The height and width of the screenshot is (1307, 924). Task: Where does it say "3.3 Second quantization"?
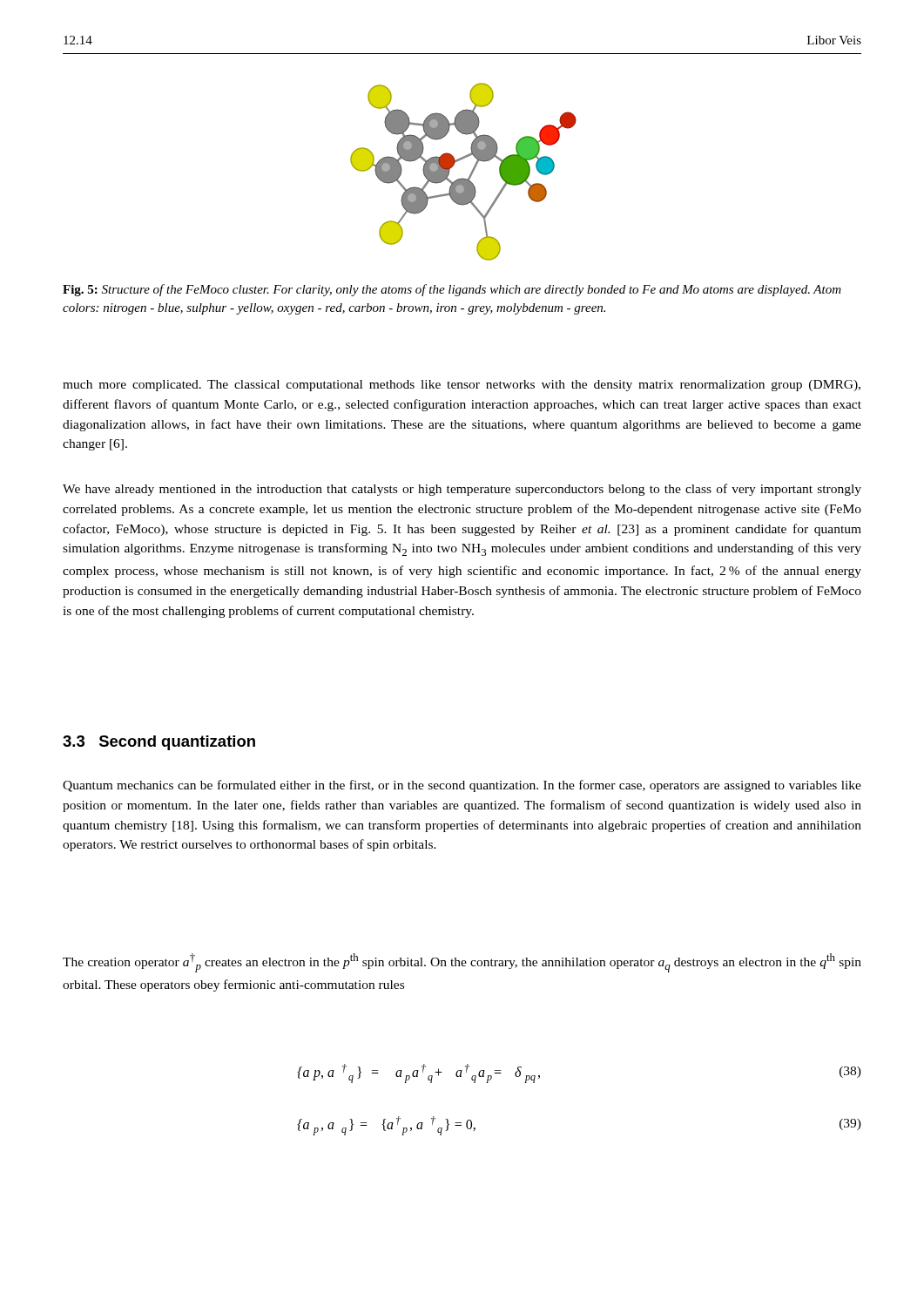159,741
